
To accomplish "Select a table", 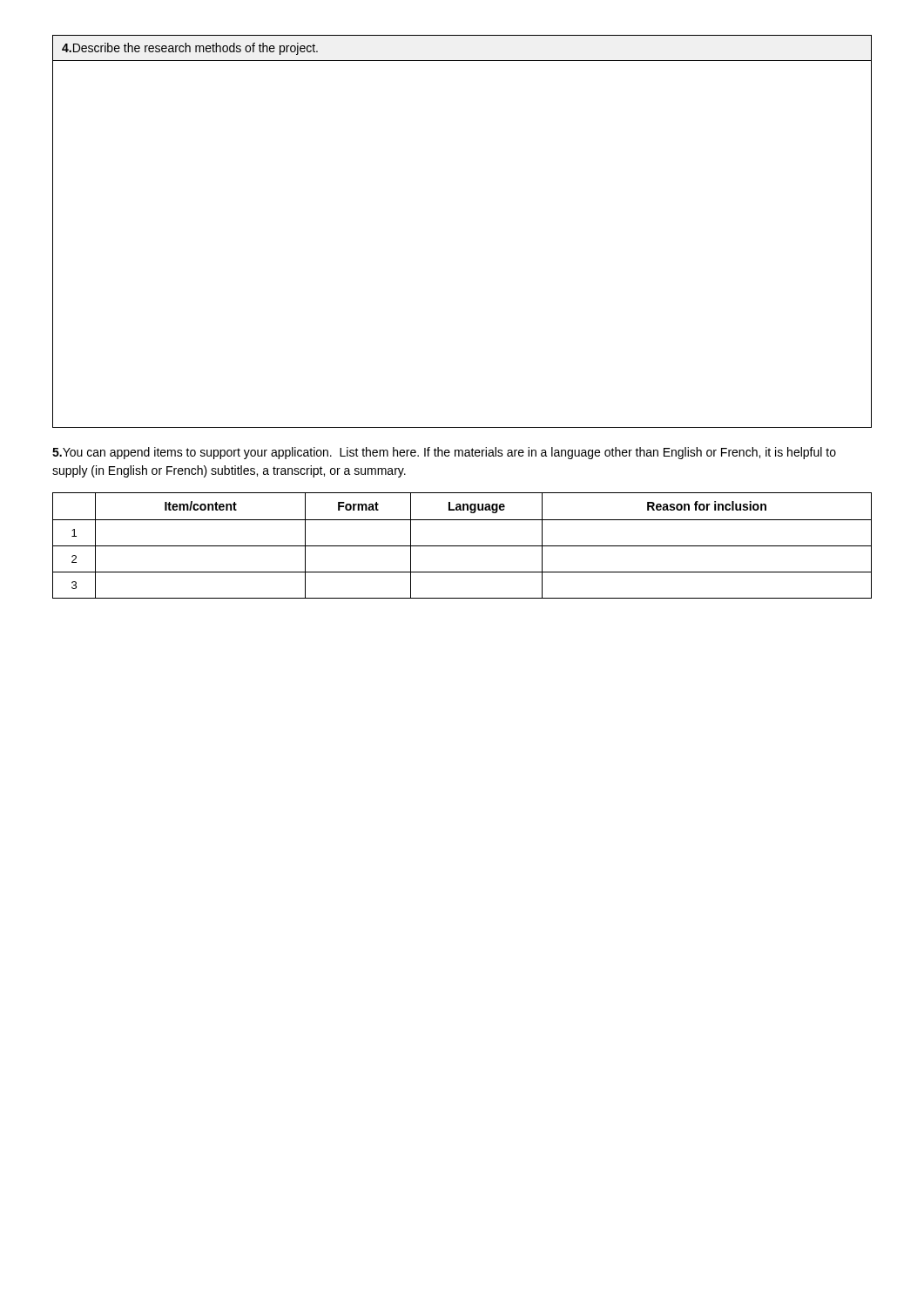I will (x=462, y=545).
